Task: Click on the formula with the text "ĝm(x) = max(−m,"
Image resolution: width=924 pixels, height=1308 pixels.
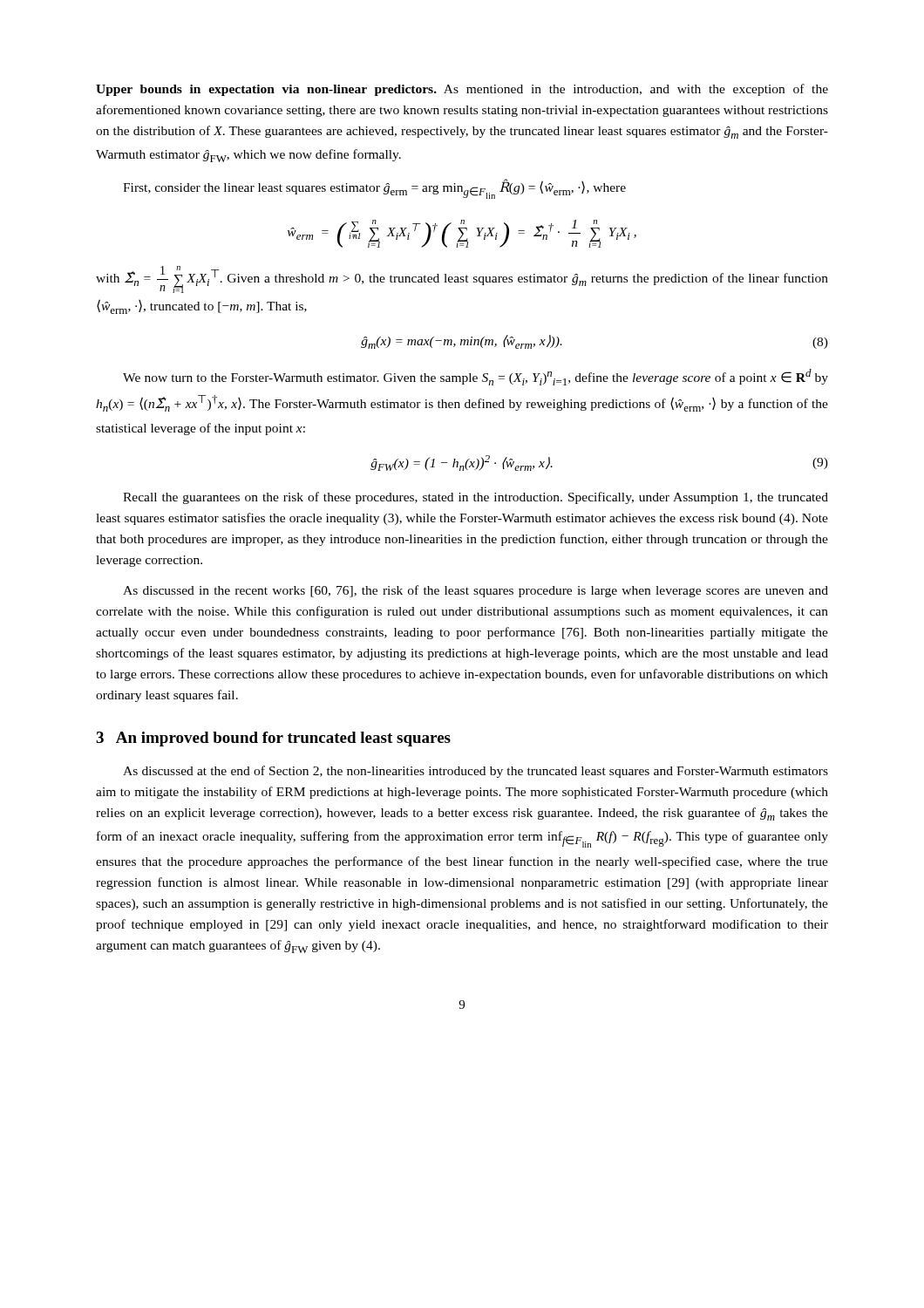Action: click(464, 341)
